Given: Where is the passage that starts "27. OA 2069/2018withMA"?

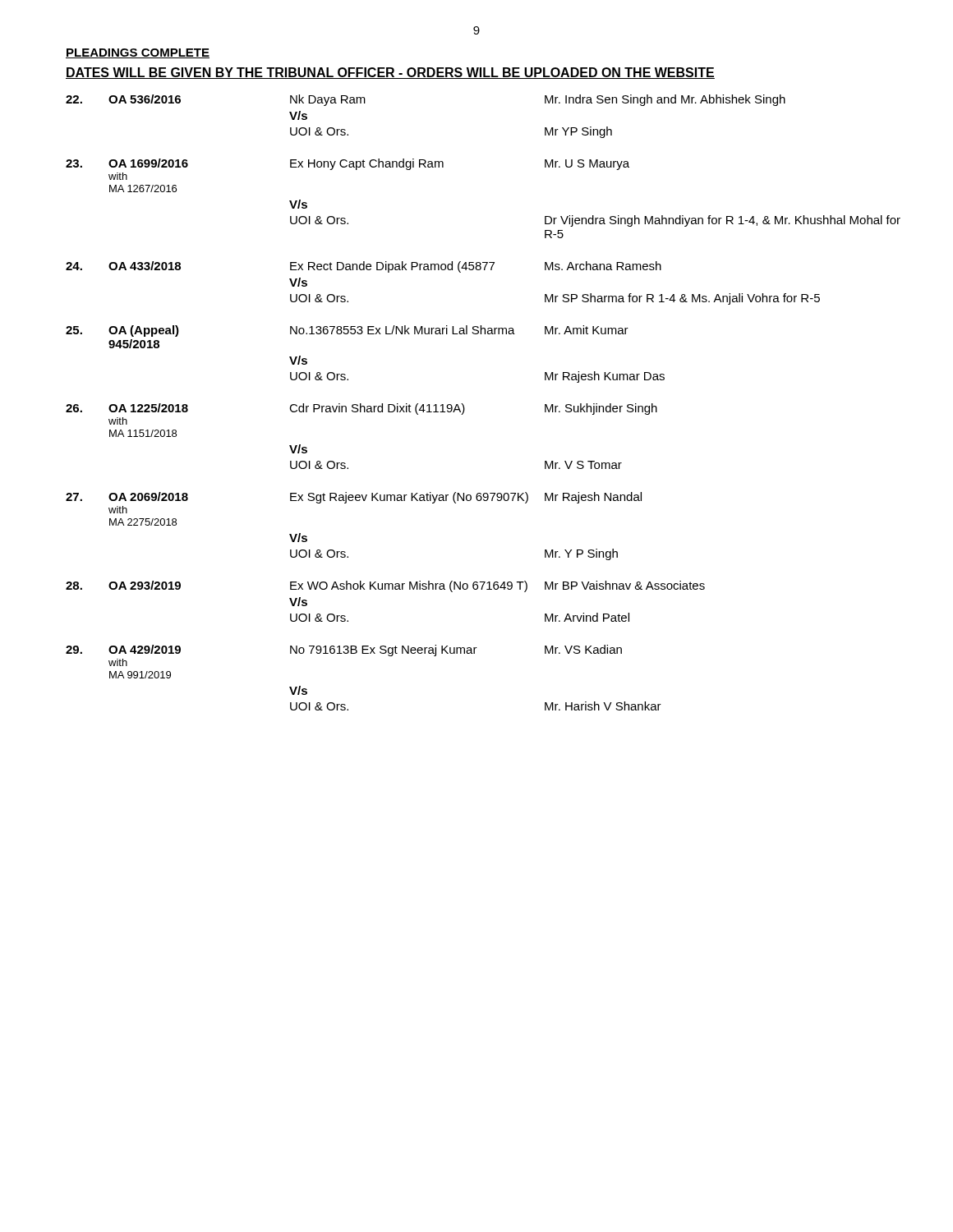Looking at the screenshot, I should [x=485, y=509].
